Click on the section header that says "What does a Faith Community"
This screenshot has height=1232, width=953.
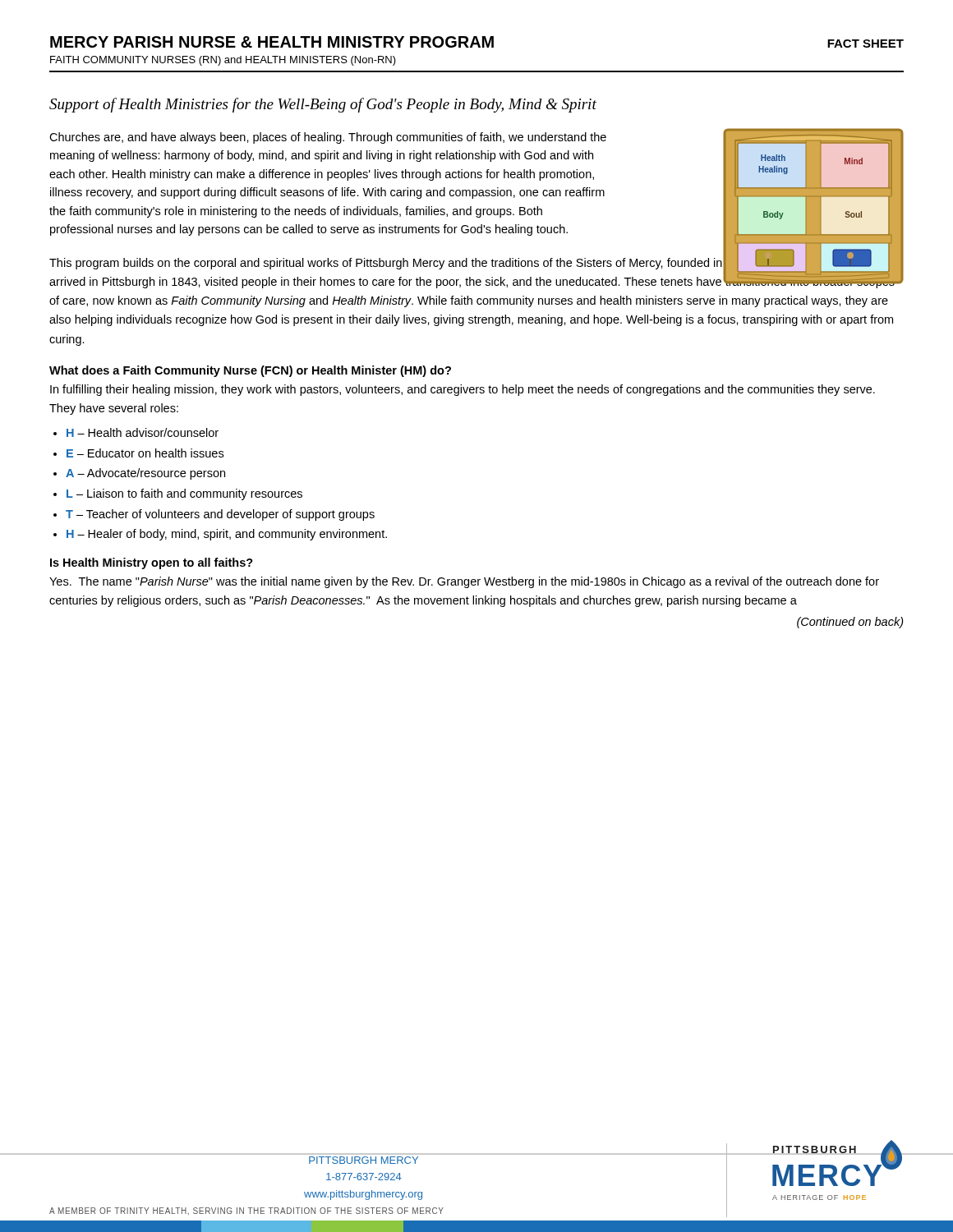[250, 370]
